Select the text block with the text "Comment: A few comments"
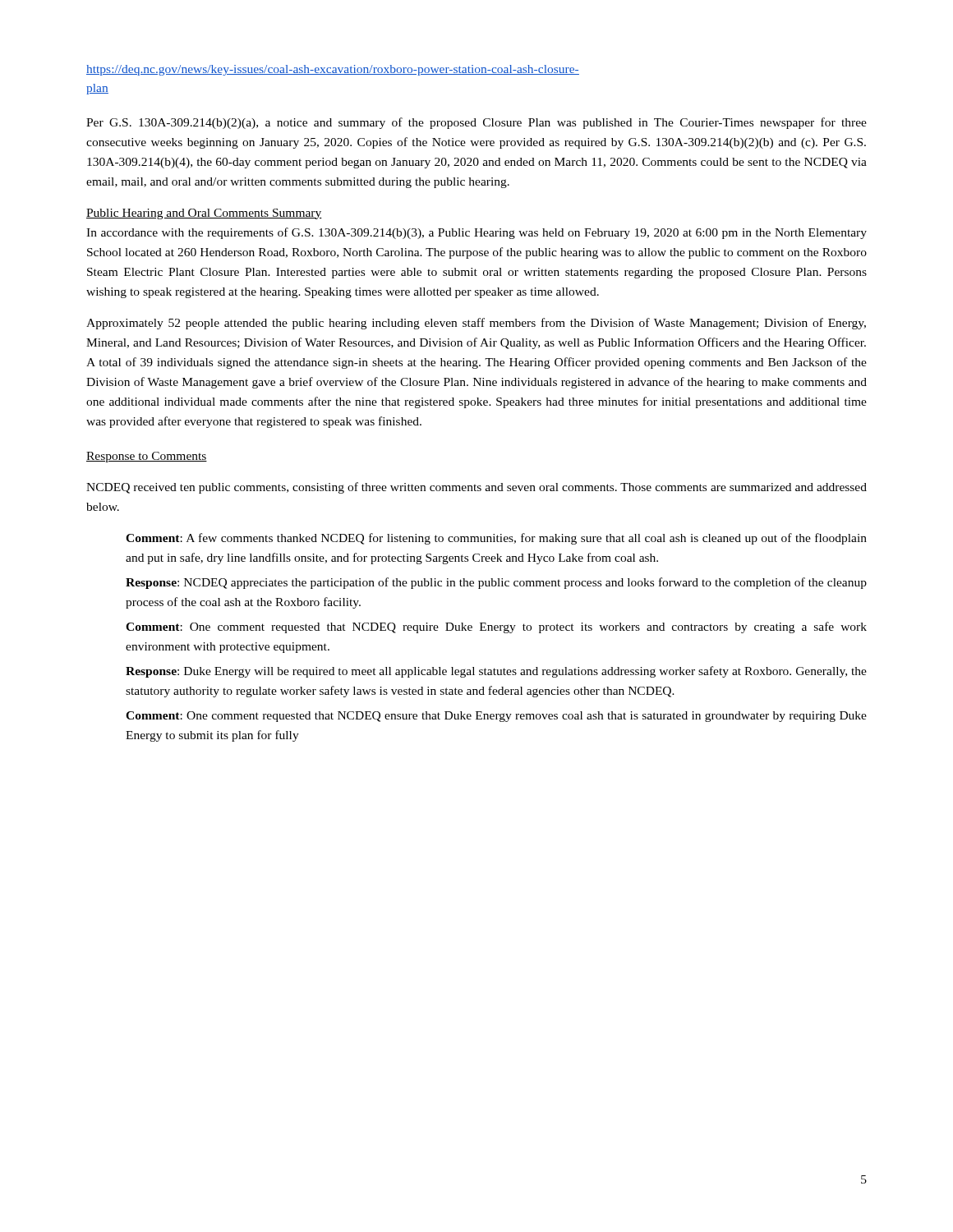 [x=496, y=547]
